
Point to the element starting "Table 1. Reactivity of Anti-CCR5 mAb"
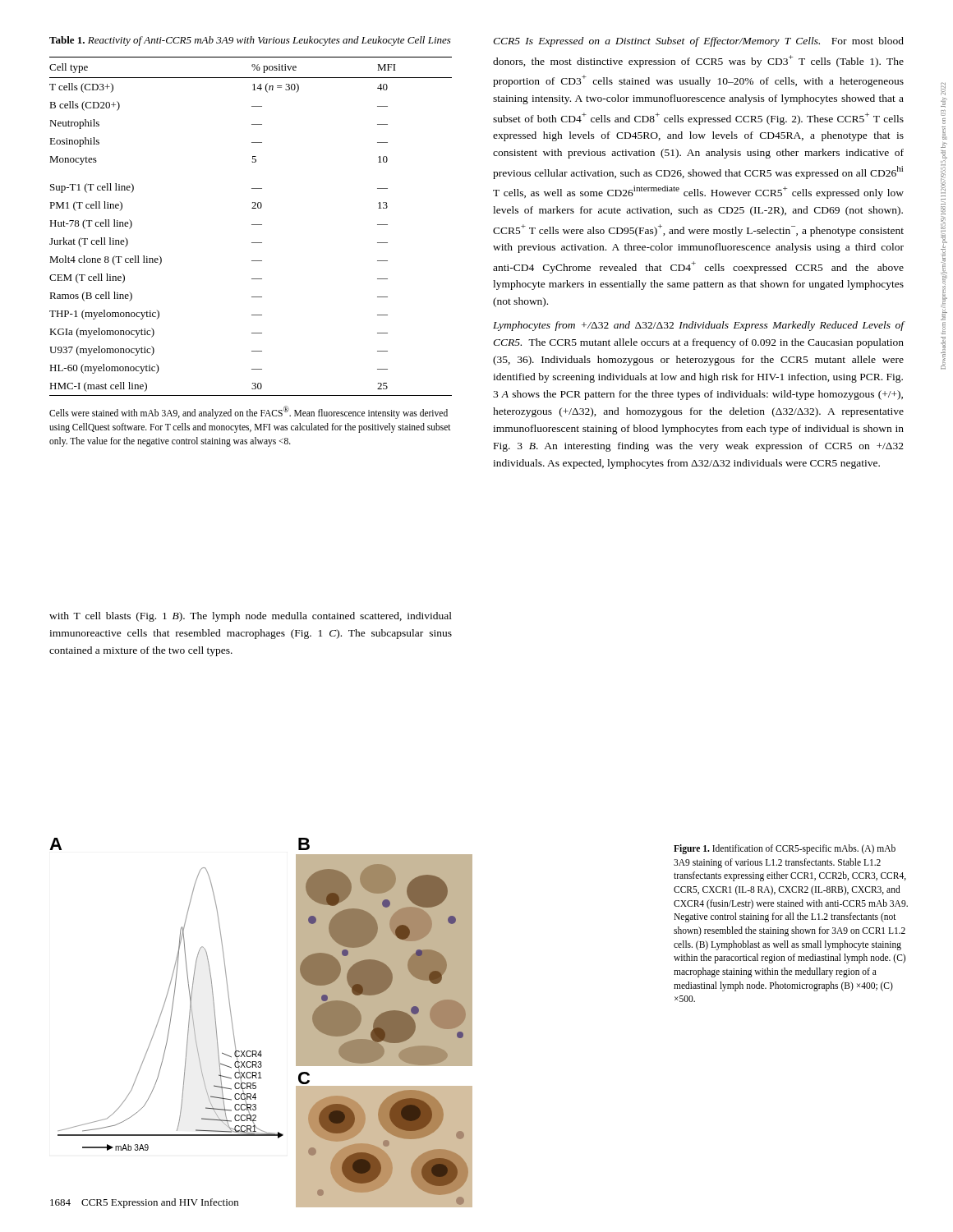click(250, 40)
